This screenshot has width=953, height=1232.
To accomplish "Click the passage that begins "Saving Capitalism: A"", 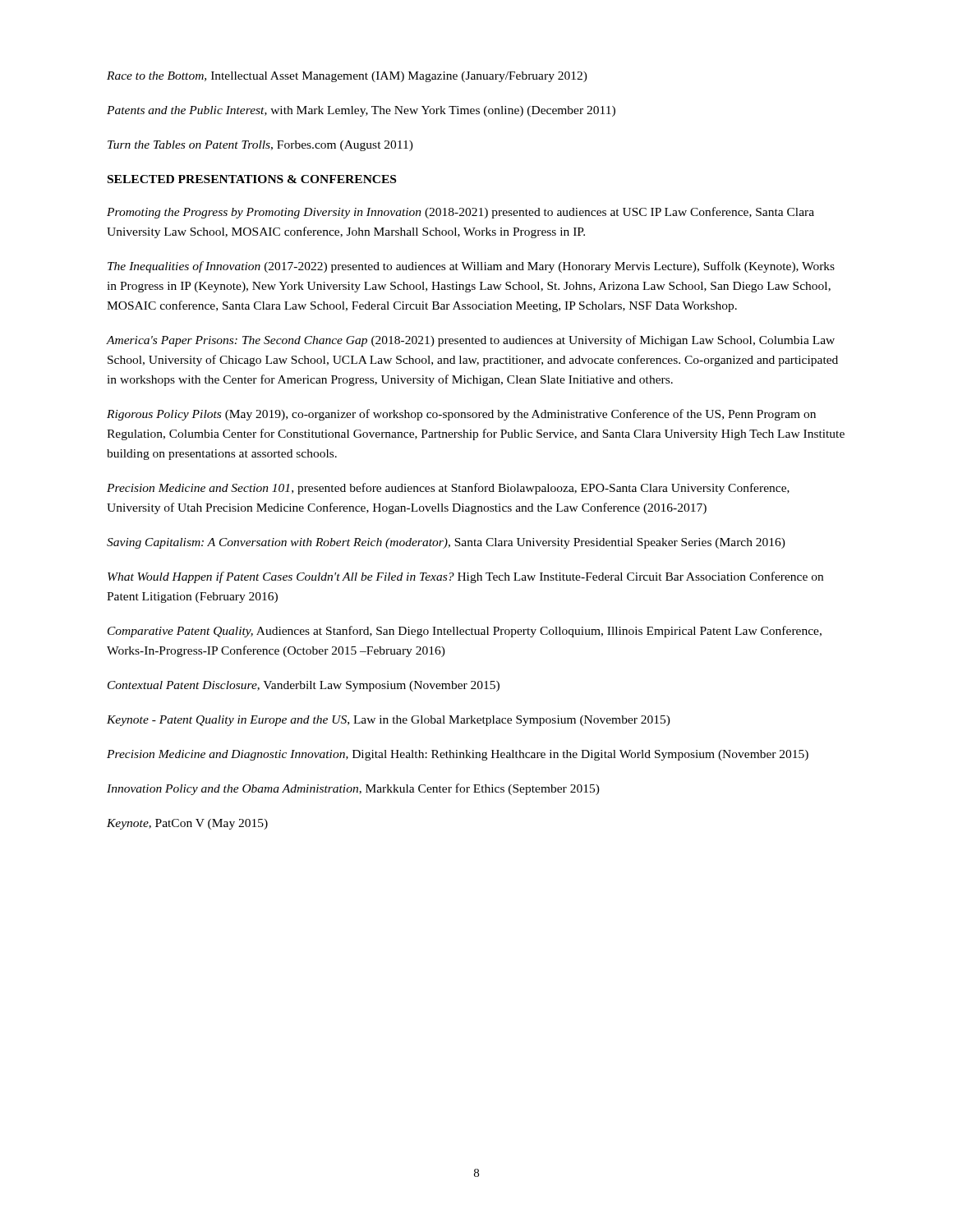I will 446,542.
